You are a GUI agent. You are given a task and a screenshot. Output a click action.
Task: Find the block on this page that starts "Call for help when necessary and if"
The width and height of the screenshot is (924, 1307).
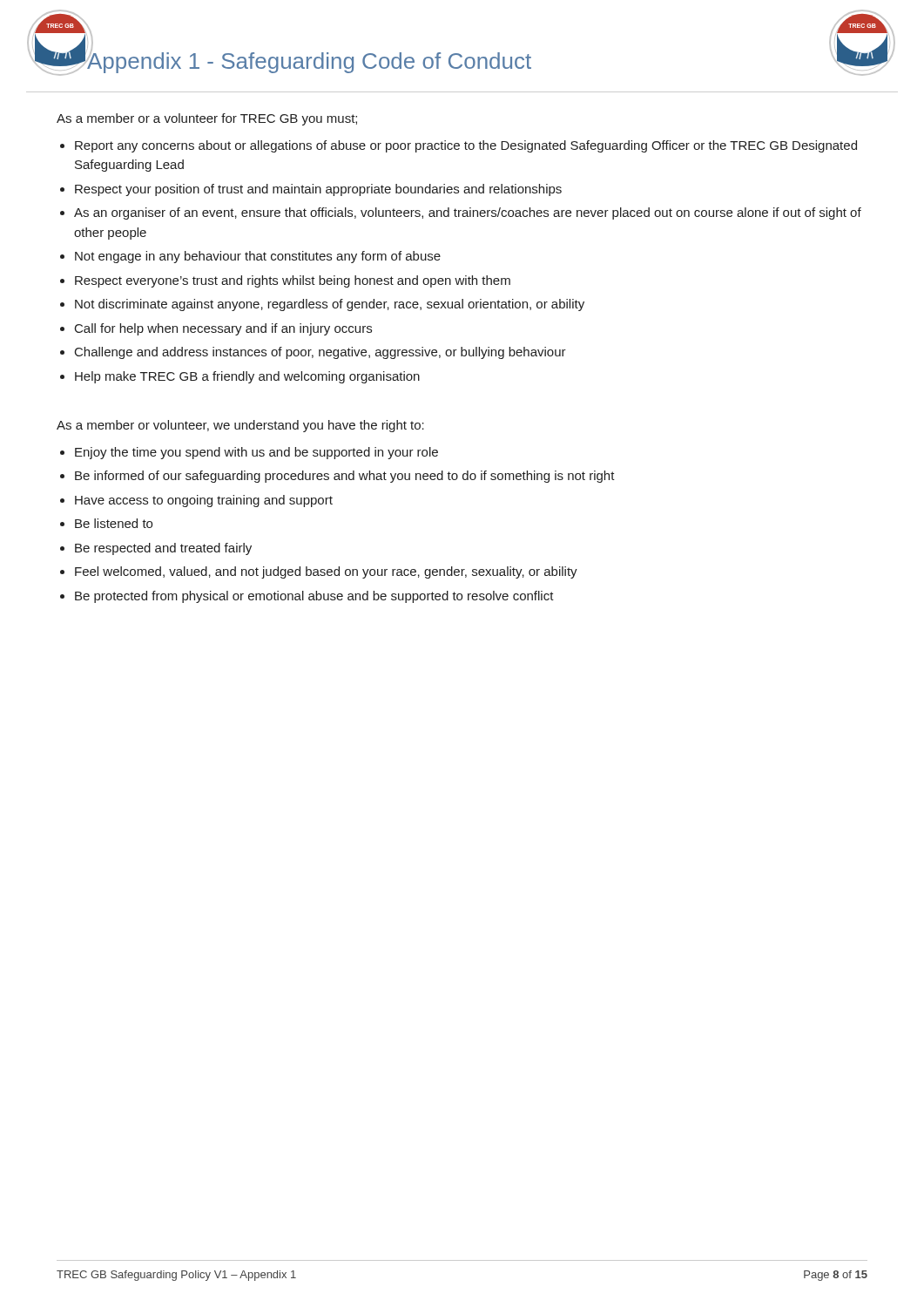pyautogui.click(x=223, y=328)
